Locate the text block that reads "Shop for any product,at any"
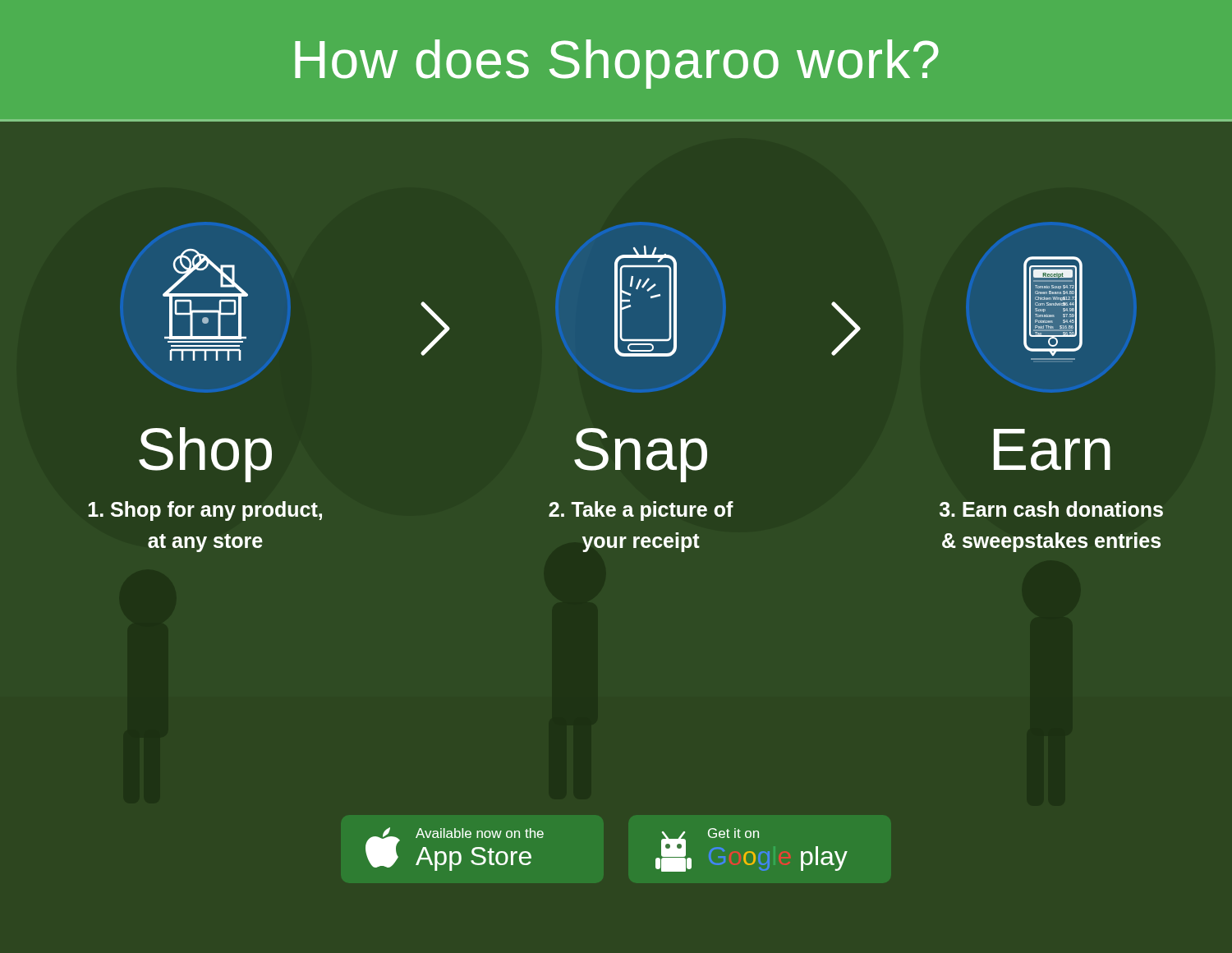 205,525
